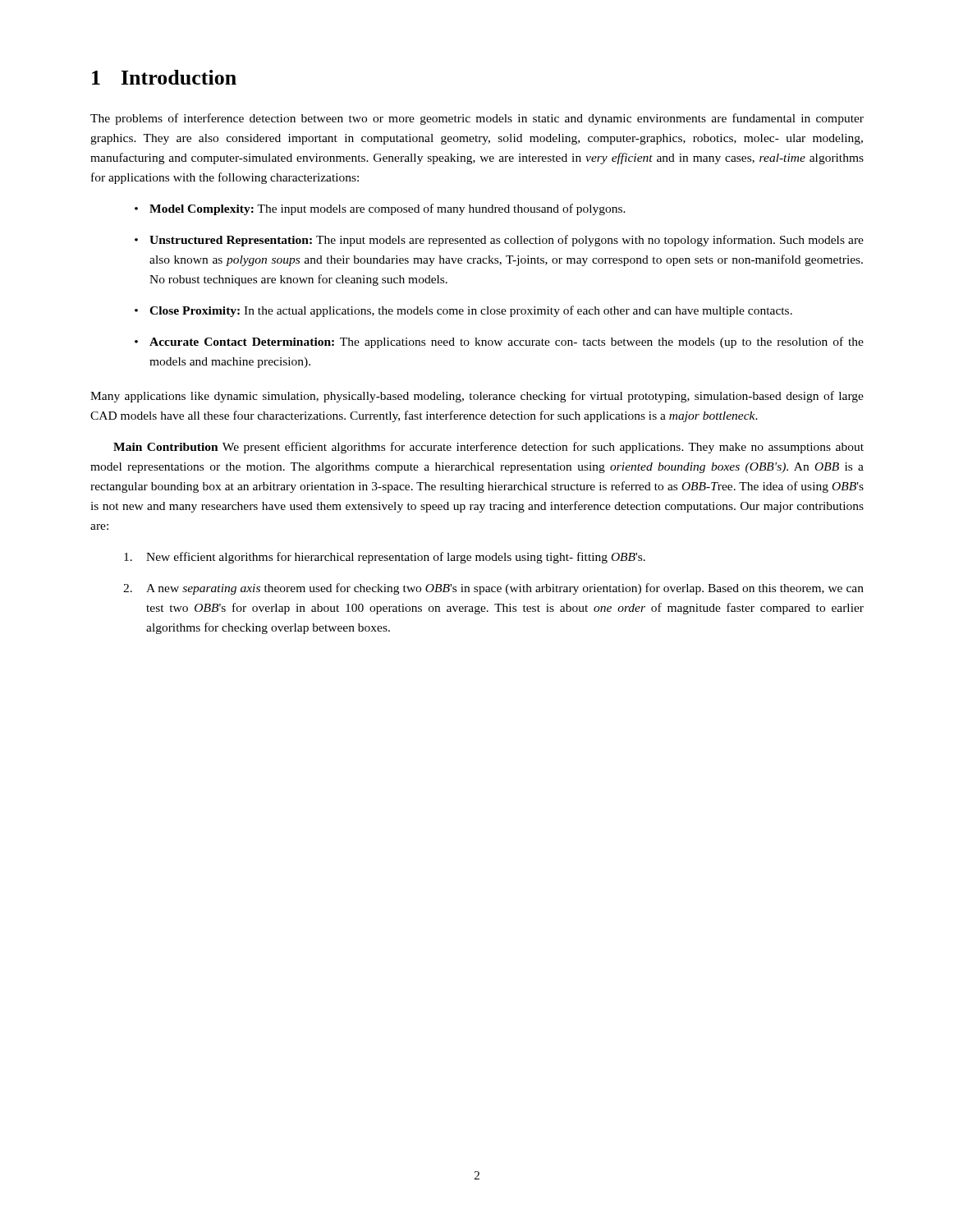Viewport: 954px width, 1232px height.
Task: Locate the passage starting "• Close Proximity: In the actual applications, the"
Action: pos(493,311)
